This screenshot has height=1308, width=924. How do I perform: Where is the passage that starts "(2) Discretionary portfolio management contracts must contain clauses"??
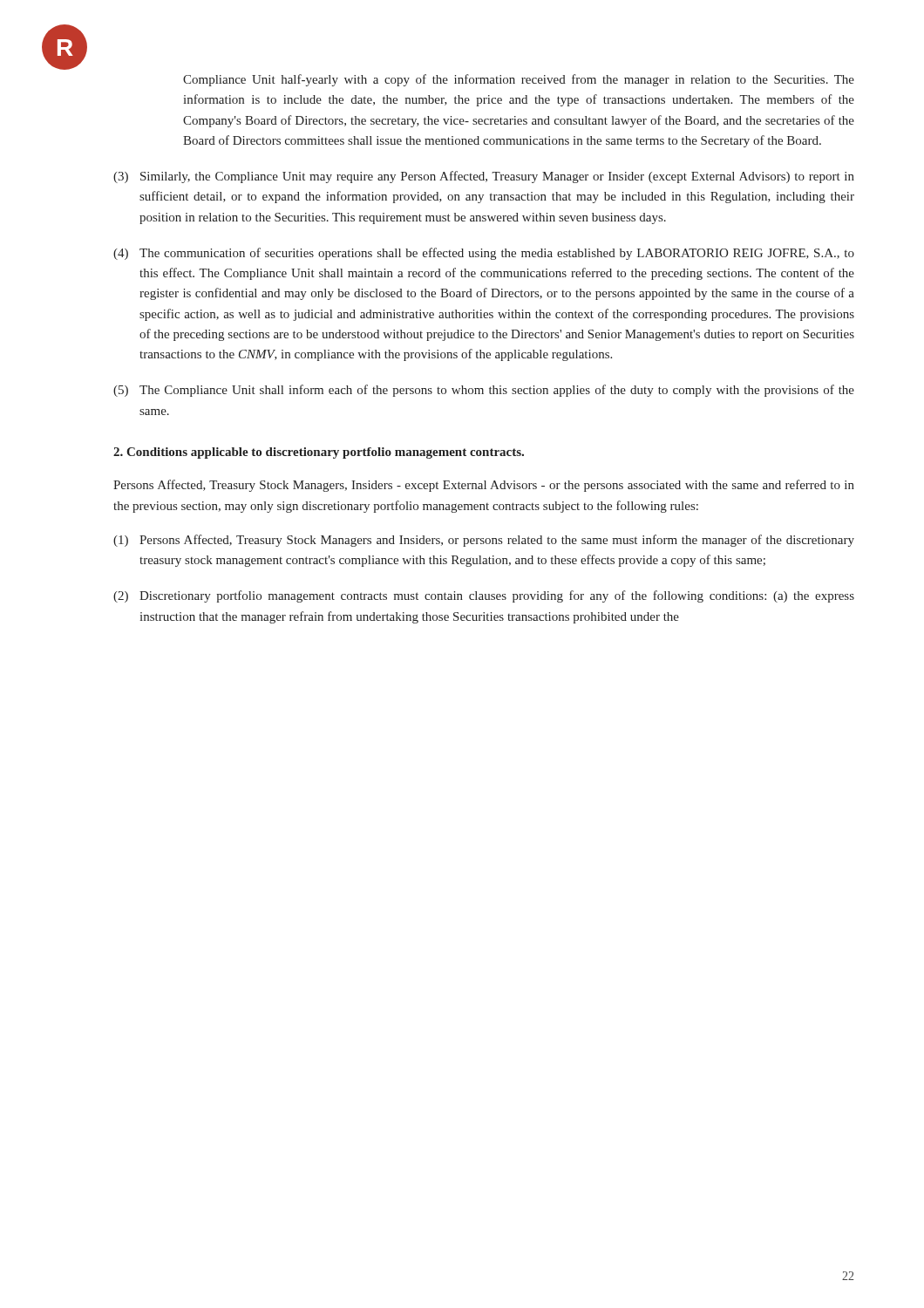[x=484, y=607]
